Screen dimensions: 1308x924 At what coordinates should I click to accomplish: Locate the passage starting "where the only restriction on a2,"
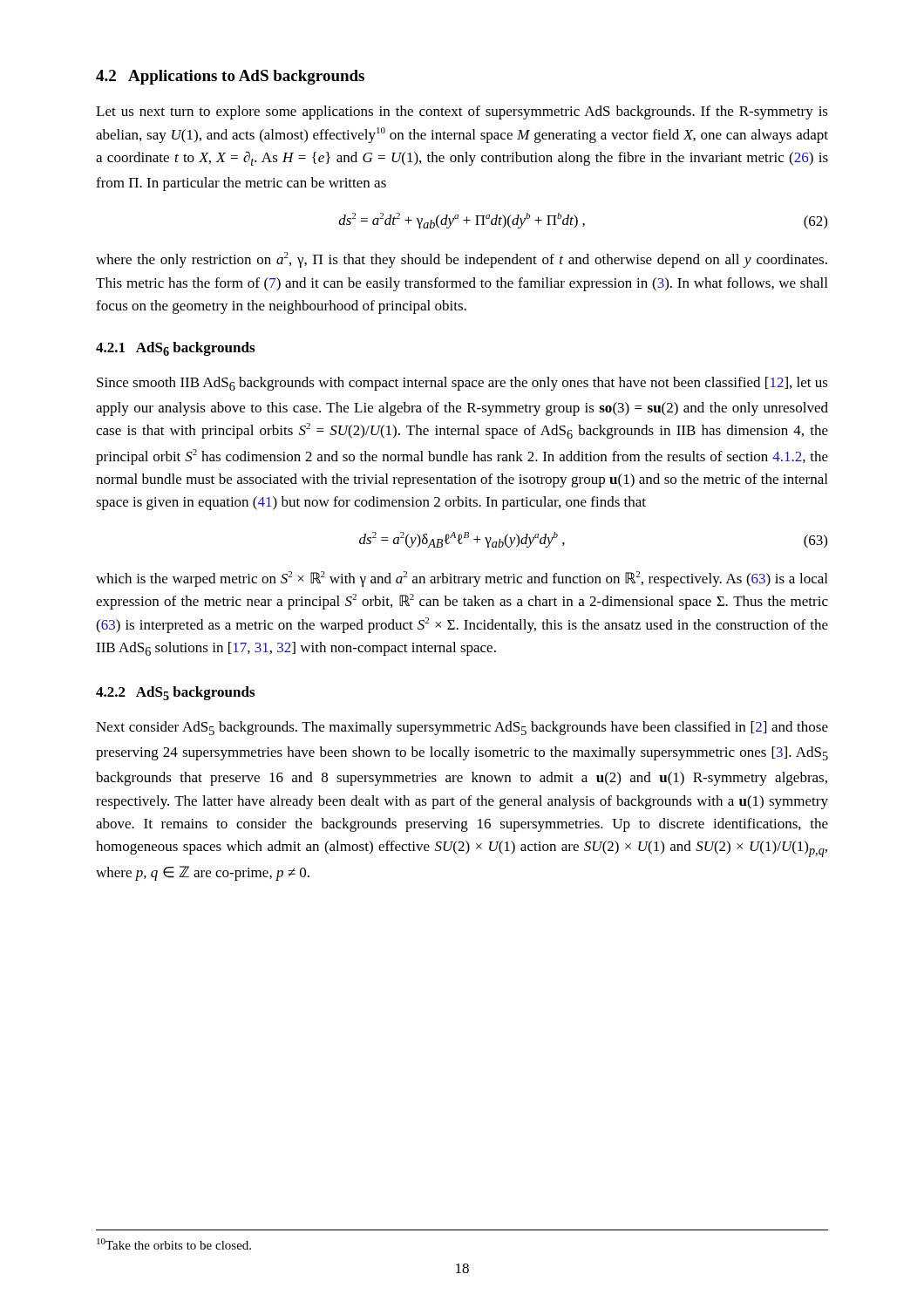462,282
